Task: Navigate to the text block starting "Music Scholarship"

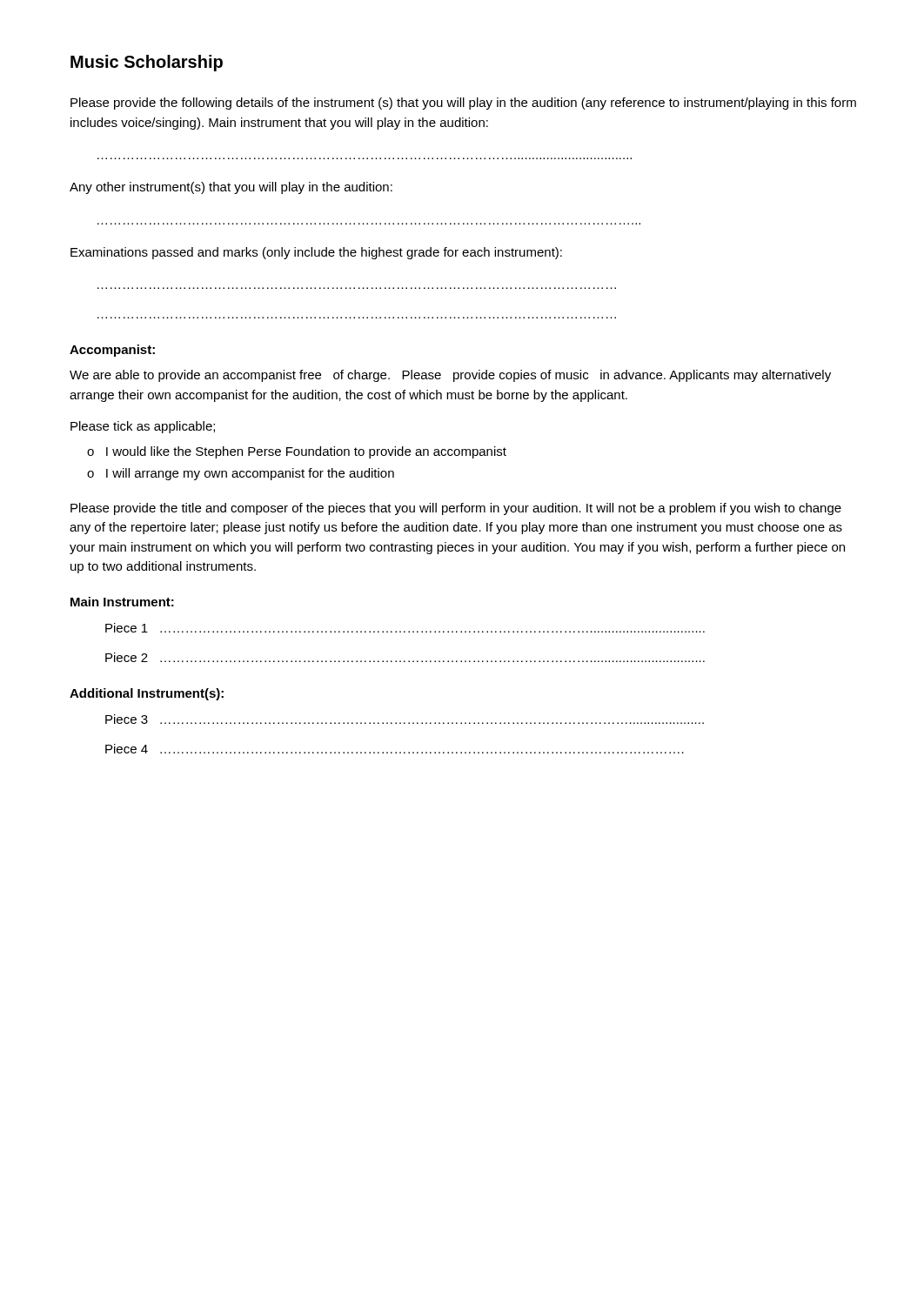Action: [x=146, y=62]
